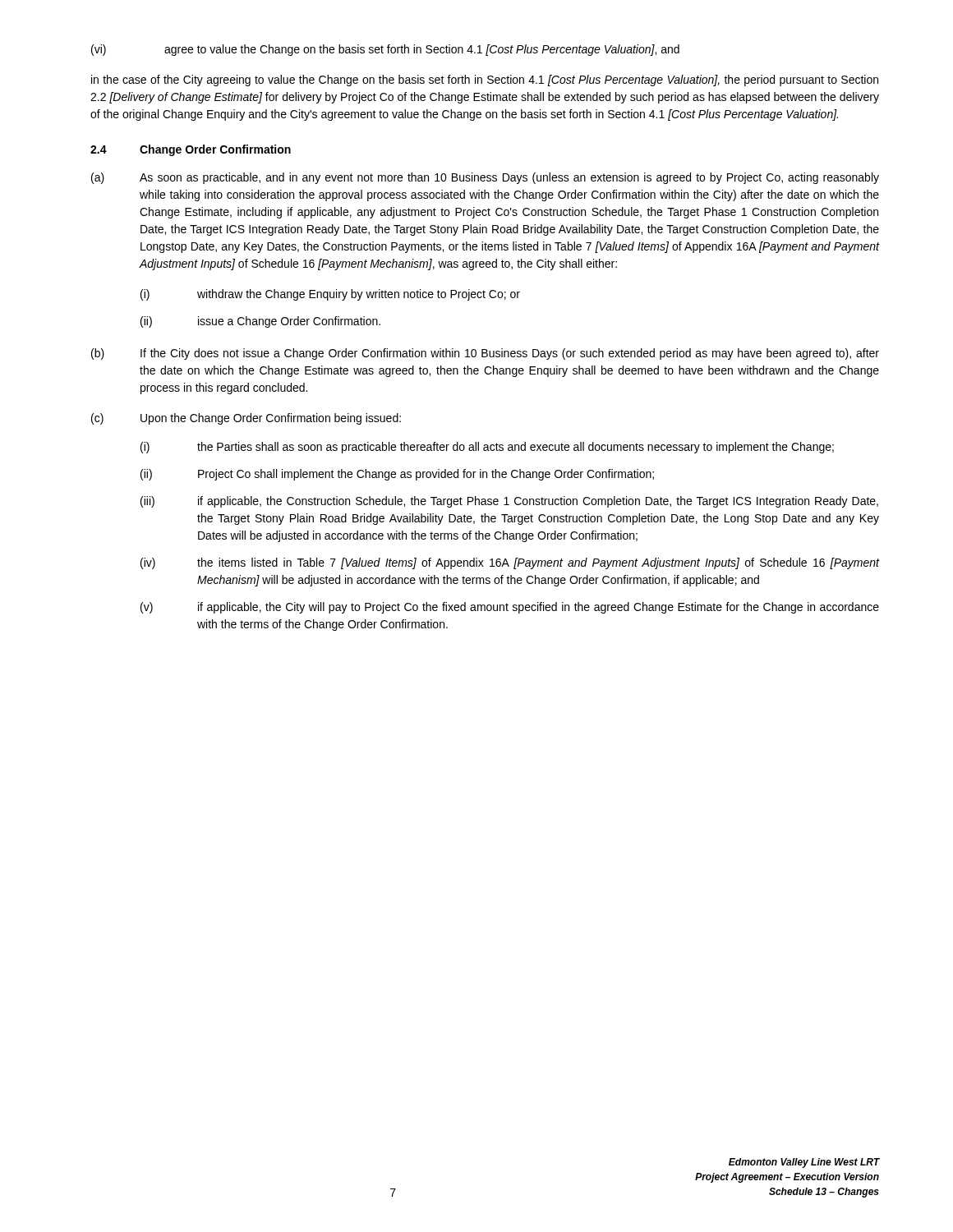Viewport: 953px width, 1232px height.
Task: Click on the text starting "(a) As soon as practicable,"
Action: tap(485, 221)
